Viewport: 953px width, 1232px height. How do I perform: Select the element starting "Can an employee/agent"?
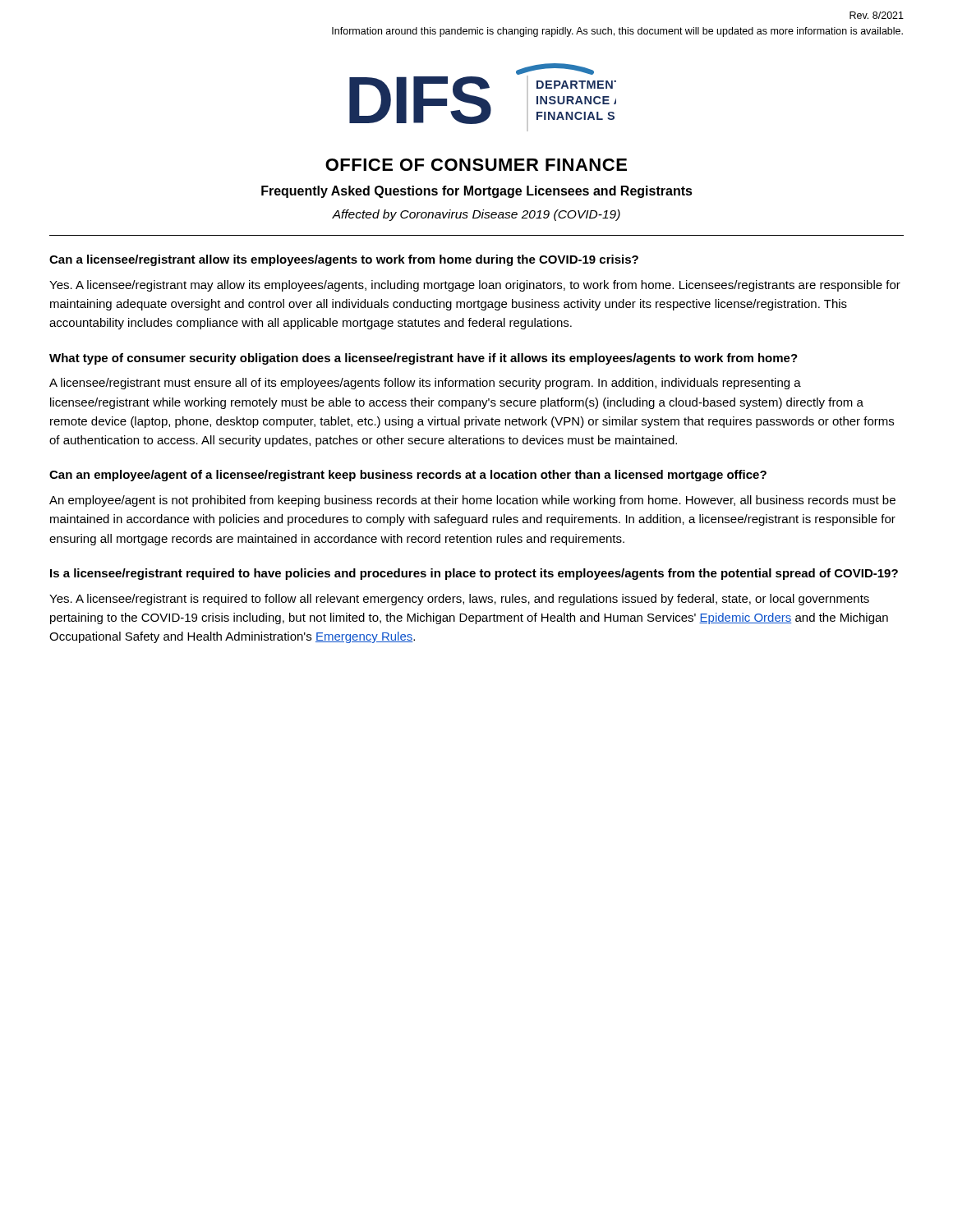tap(408, 475)
